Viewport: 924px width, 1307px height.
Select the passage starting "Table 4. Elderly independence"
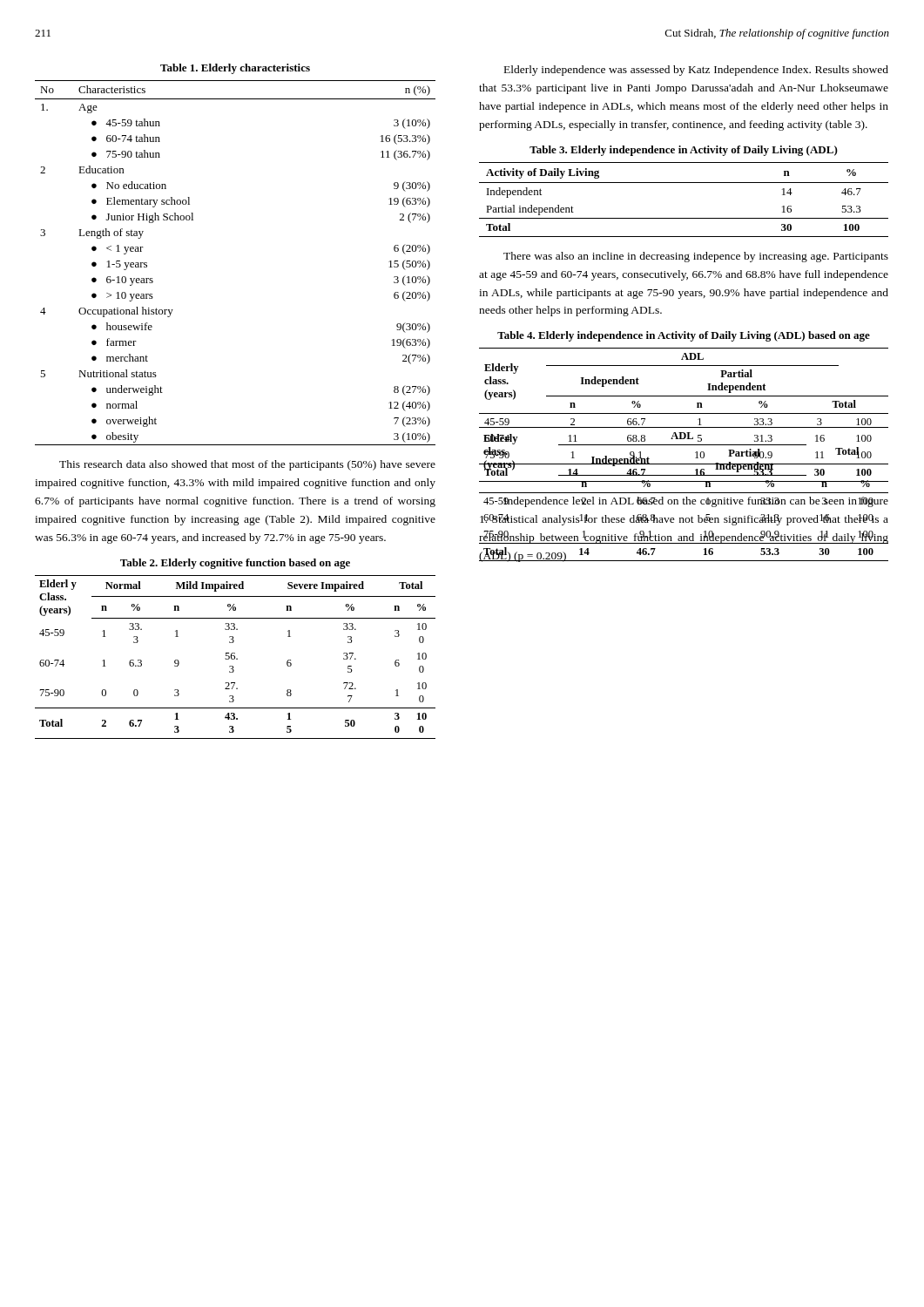pos(684,335)
